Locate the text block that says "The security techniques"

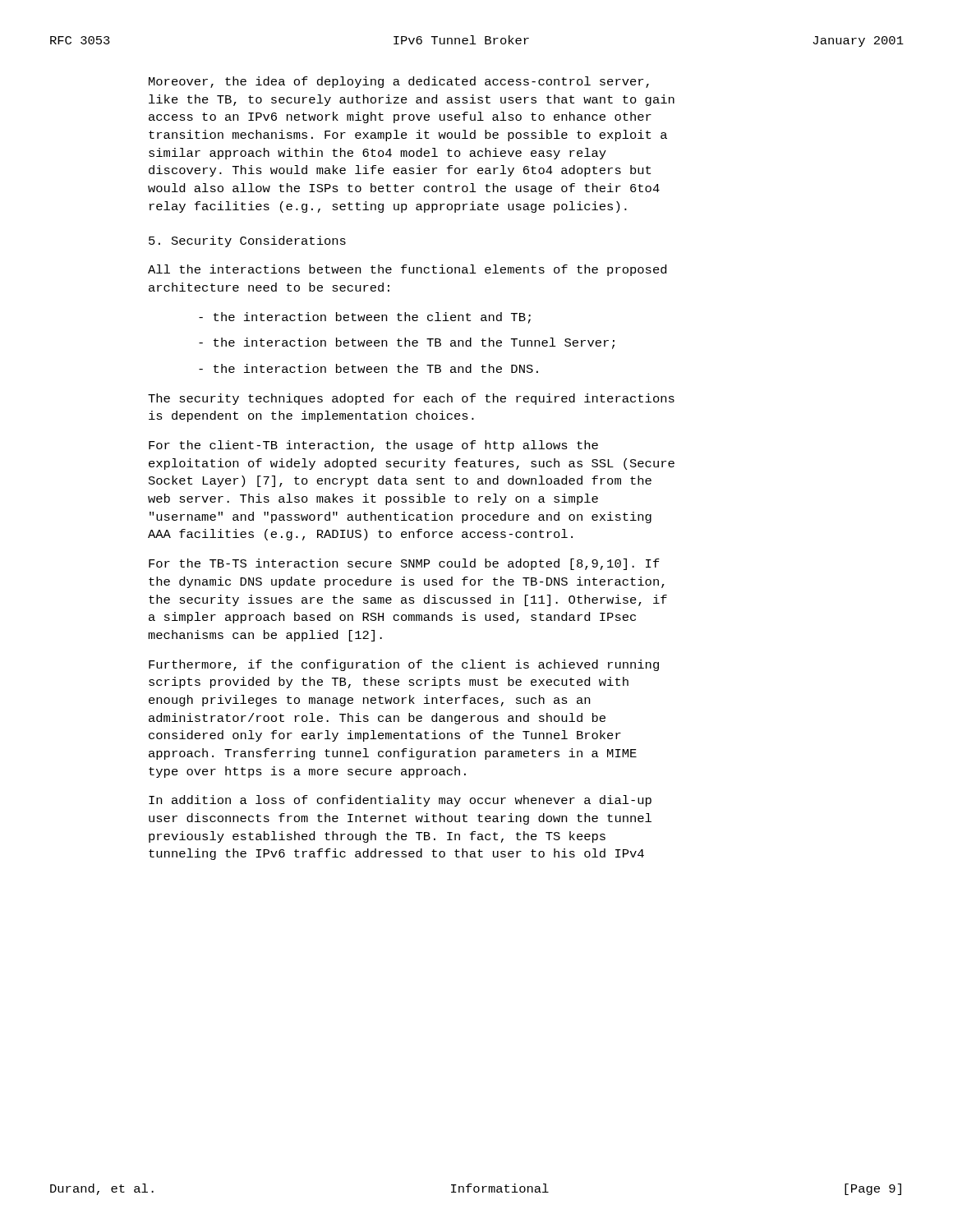click(412, 408)
